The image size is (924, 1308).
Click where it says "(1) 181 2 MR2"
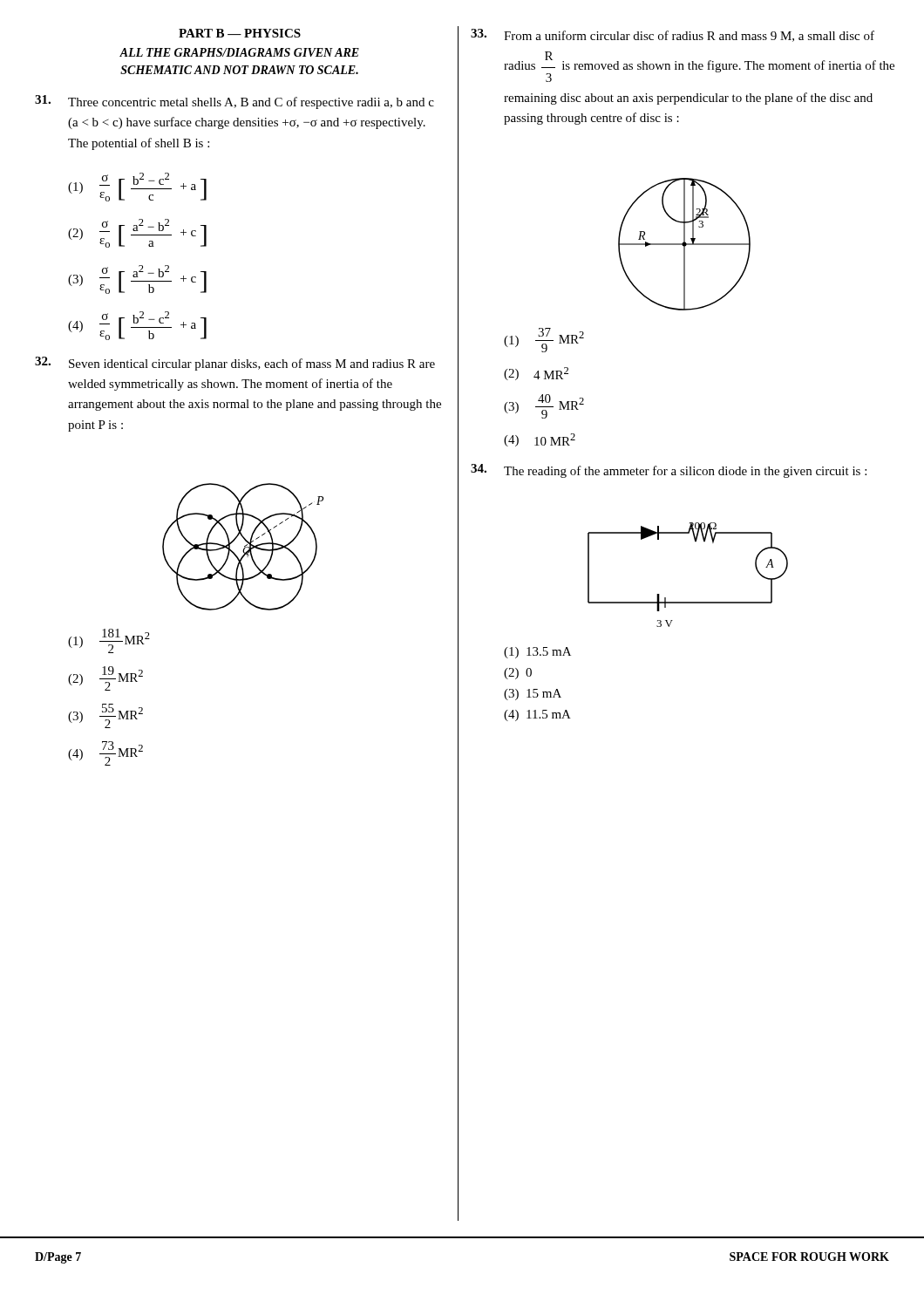109,641
